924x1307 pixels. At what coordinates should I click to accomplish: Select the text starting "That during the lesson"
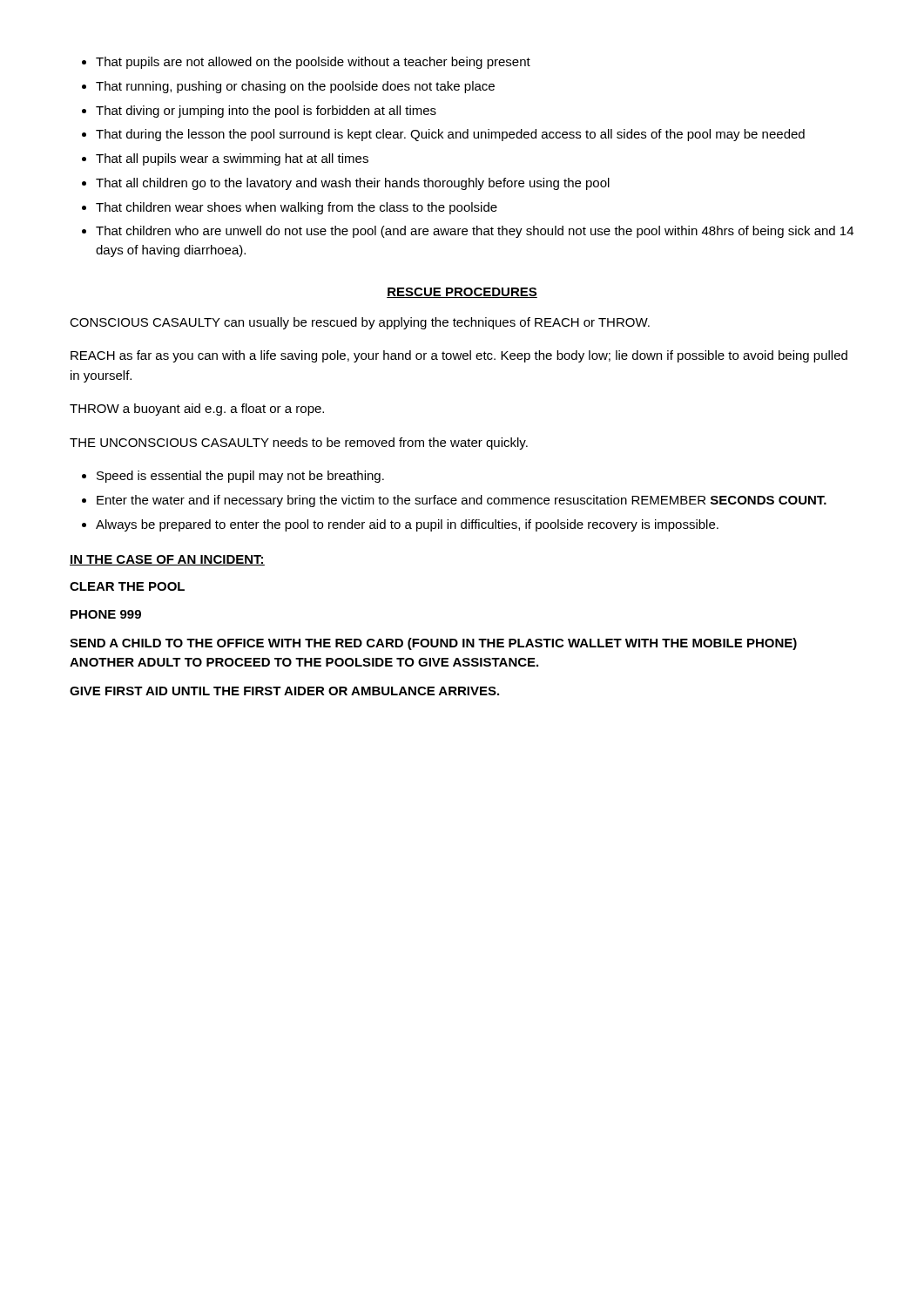click(475, 134)
